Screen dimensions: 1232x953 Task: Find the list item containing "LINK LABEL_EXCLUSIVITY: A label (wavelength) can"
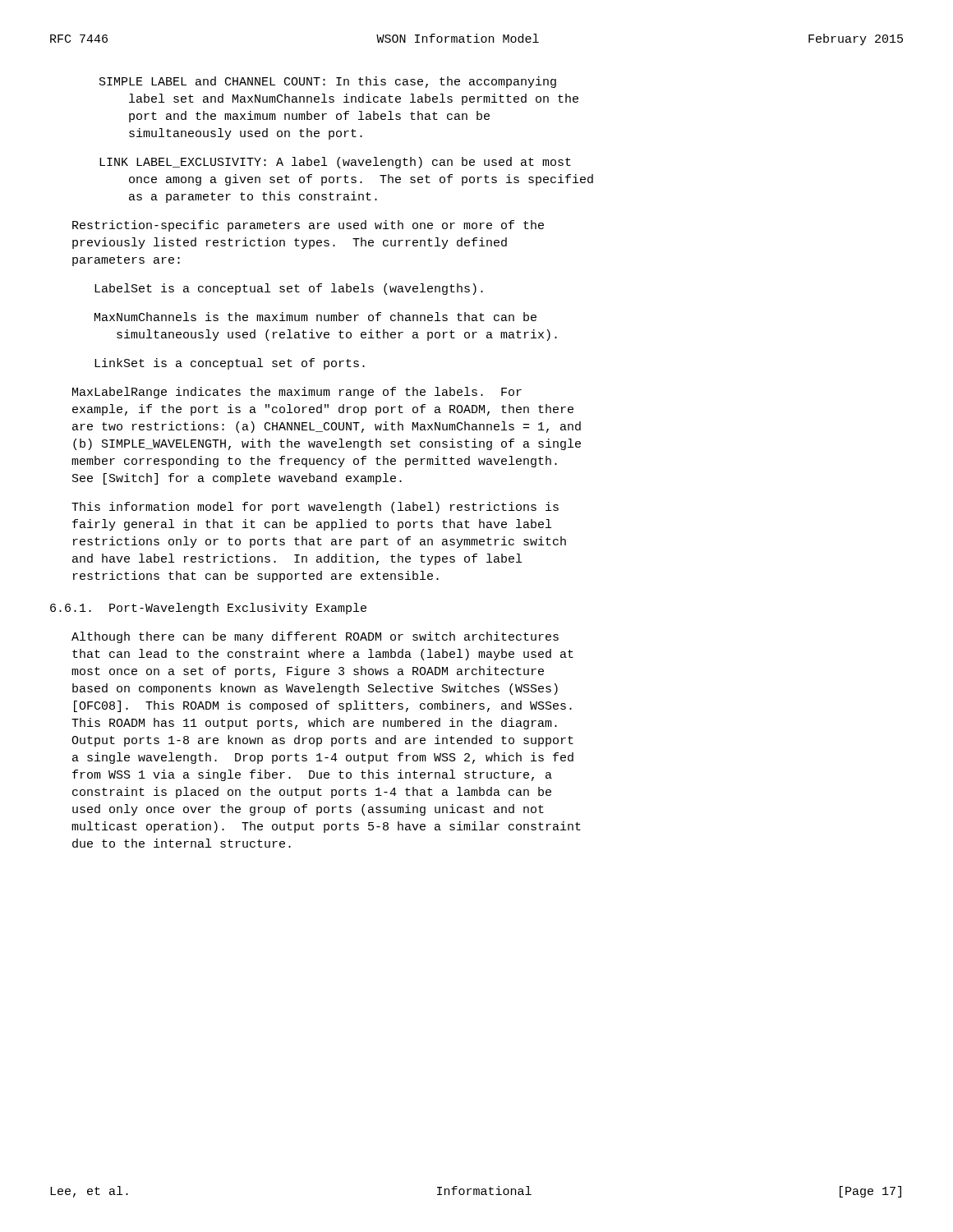(476, 180)
